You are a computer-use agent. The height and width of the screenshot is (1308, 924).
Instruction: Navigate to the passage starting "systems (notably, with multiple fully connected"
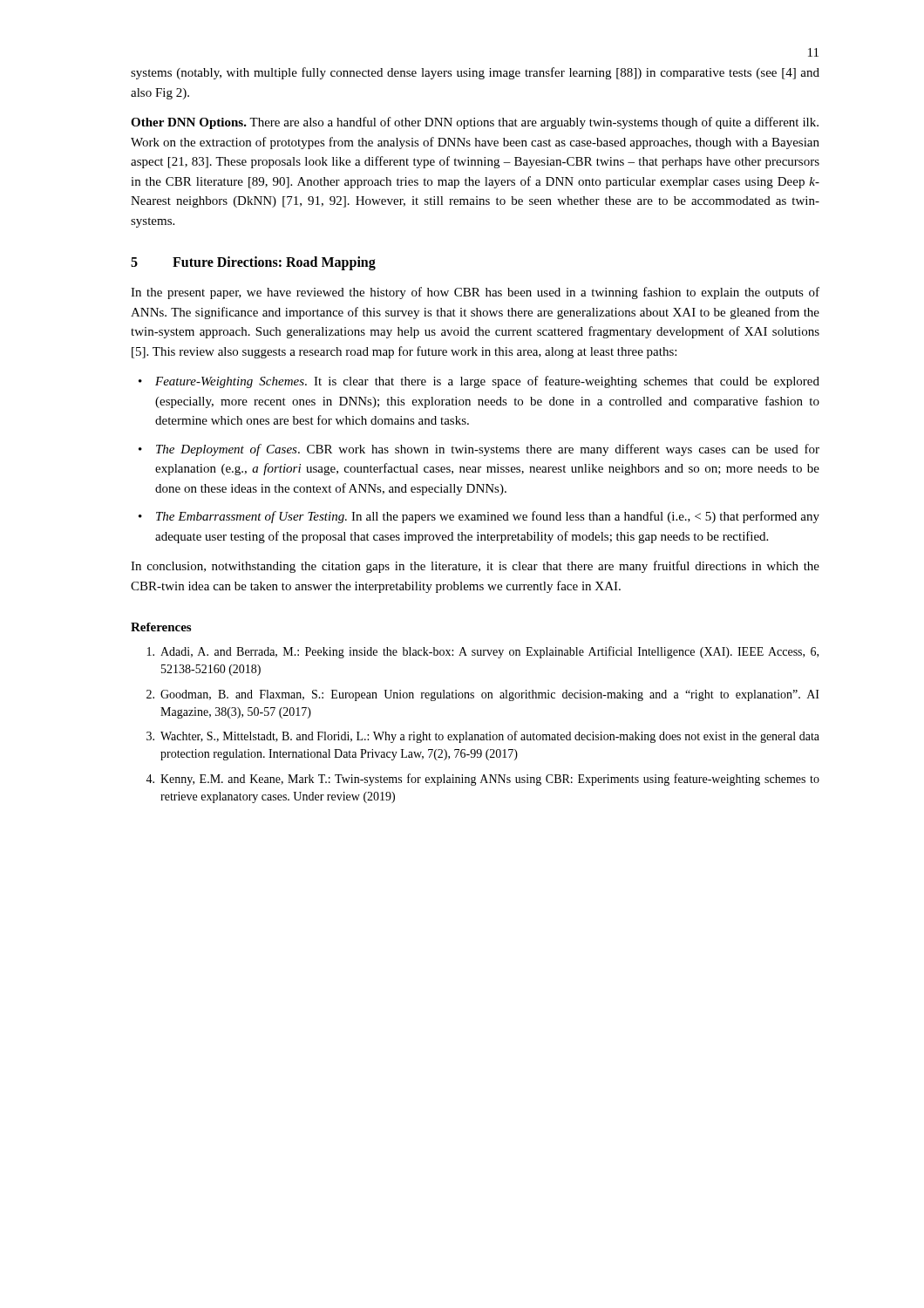click(x=475, y=82)
